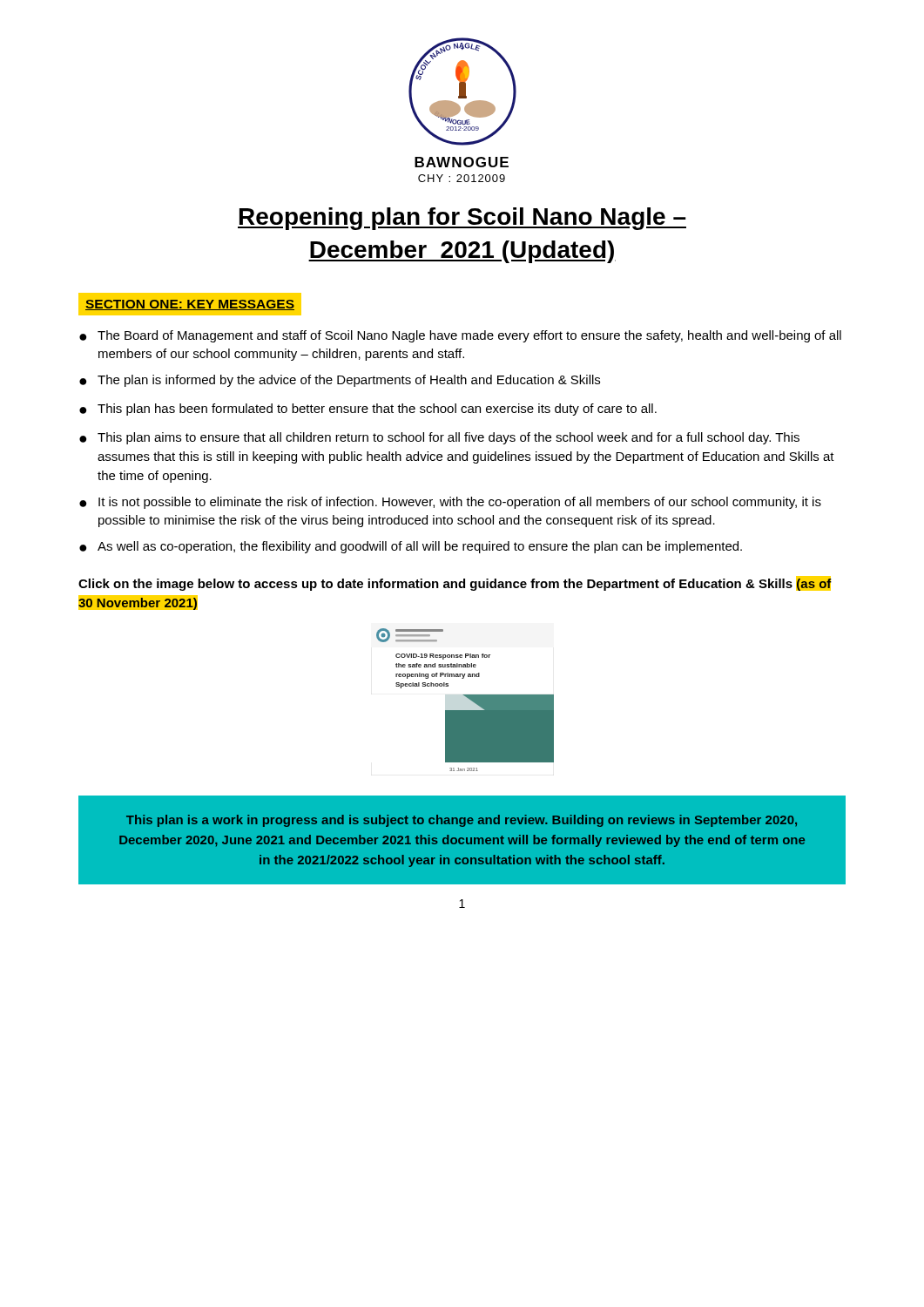This screenshot has height=1307, width=924.
Task: Select the text block with the text "This plan is a work in progress and"
Action: point(462,840)
